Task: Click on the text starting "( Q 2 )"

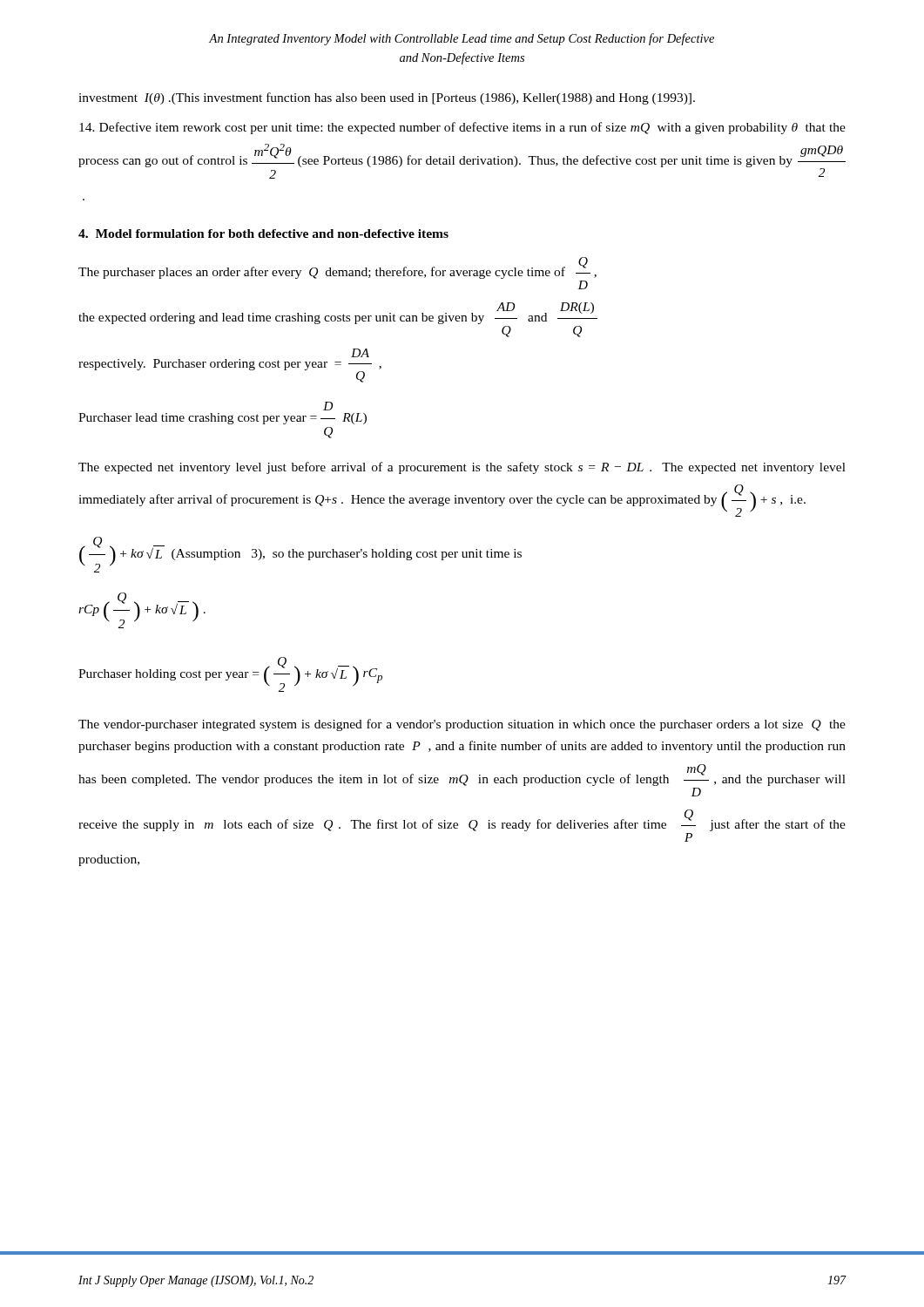Action: tap(300, 554)
